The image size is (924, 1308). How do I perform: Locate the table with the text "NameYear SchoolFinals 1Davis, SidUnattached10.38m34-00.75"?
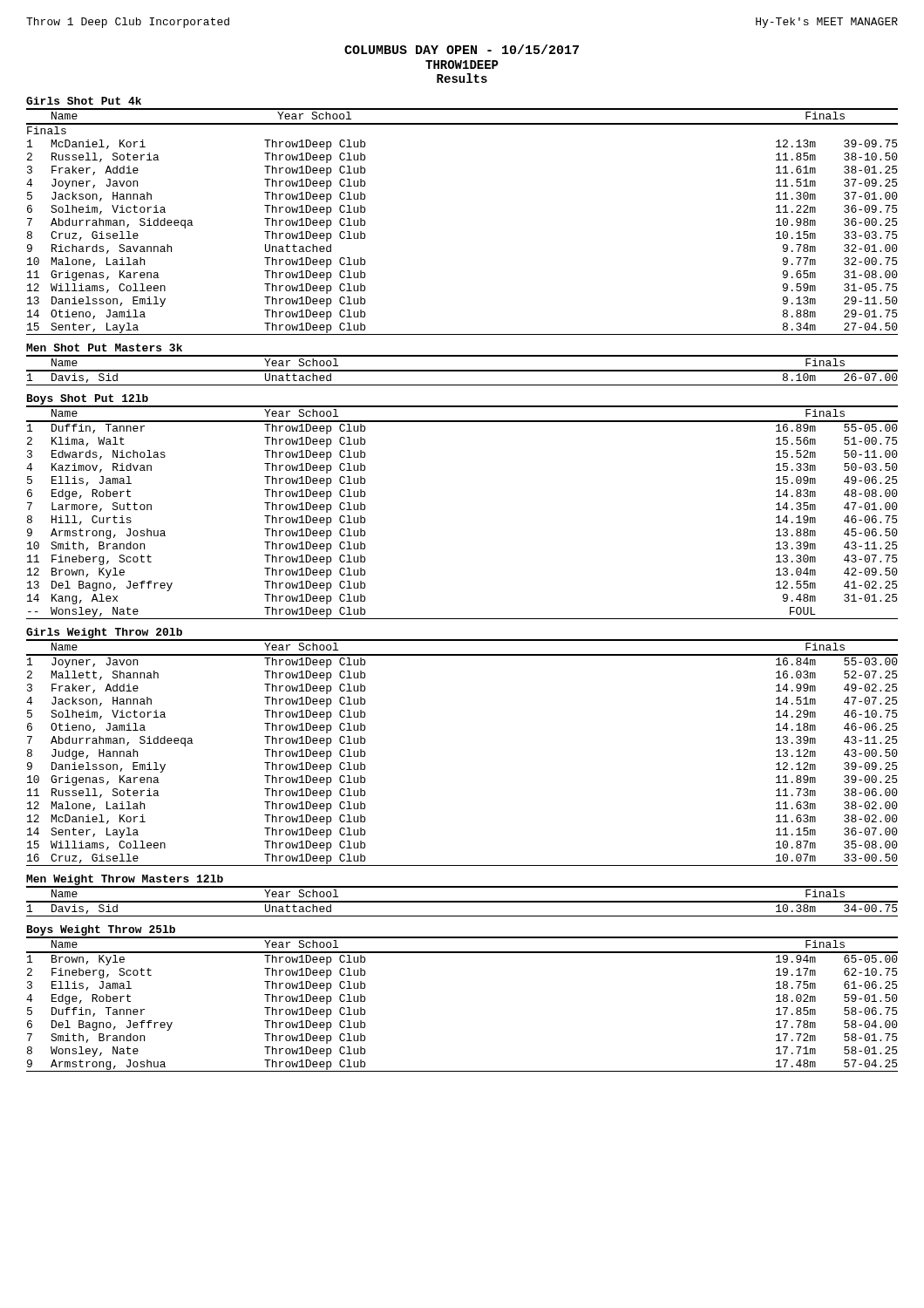(x=462, y=901)
